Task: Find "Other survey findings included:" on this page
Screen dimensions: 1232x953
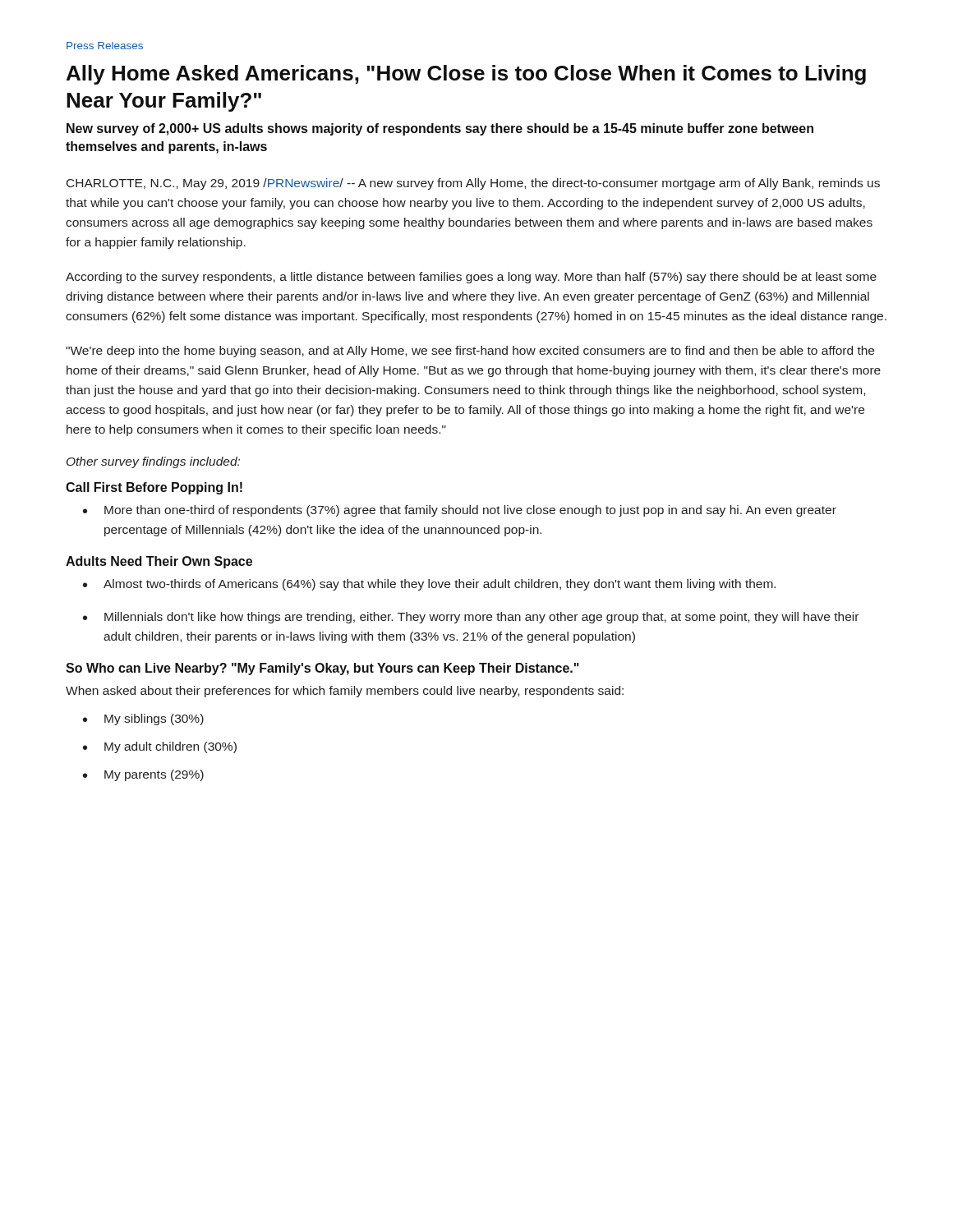Action: pyautogui.click(x=153, y=461)
